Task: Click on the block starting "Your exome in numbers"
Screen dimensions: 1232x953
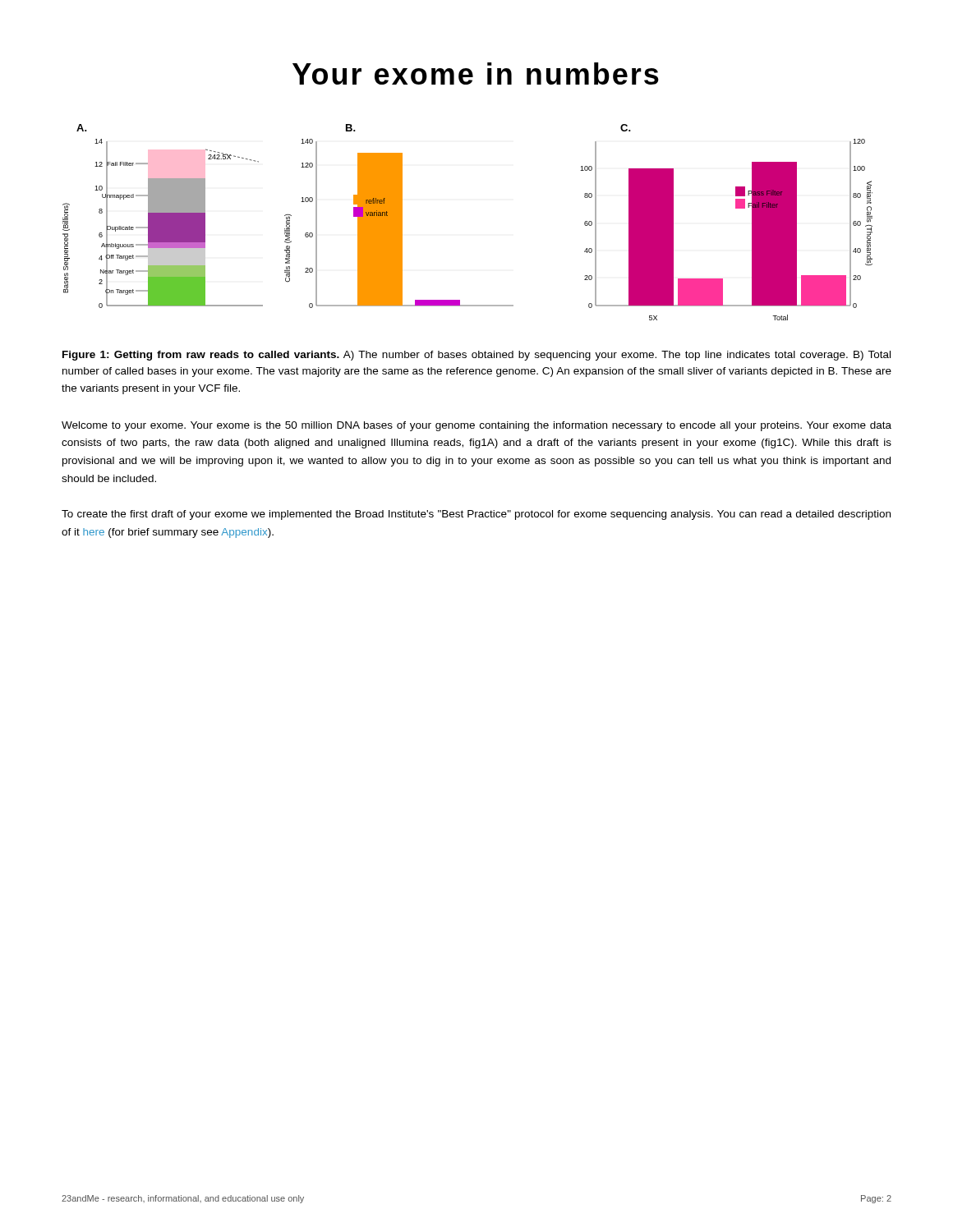Action: 476,74
